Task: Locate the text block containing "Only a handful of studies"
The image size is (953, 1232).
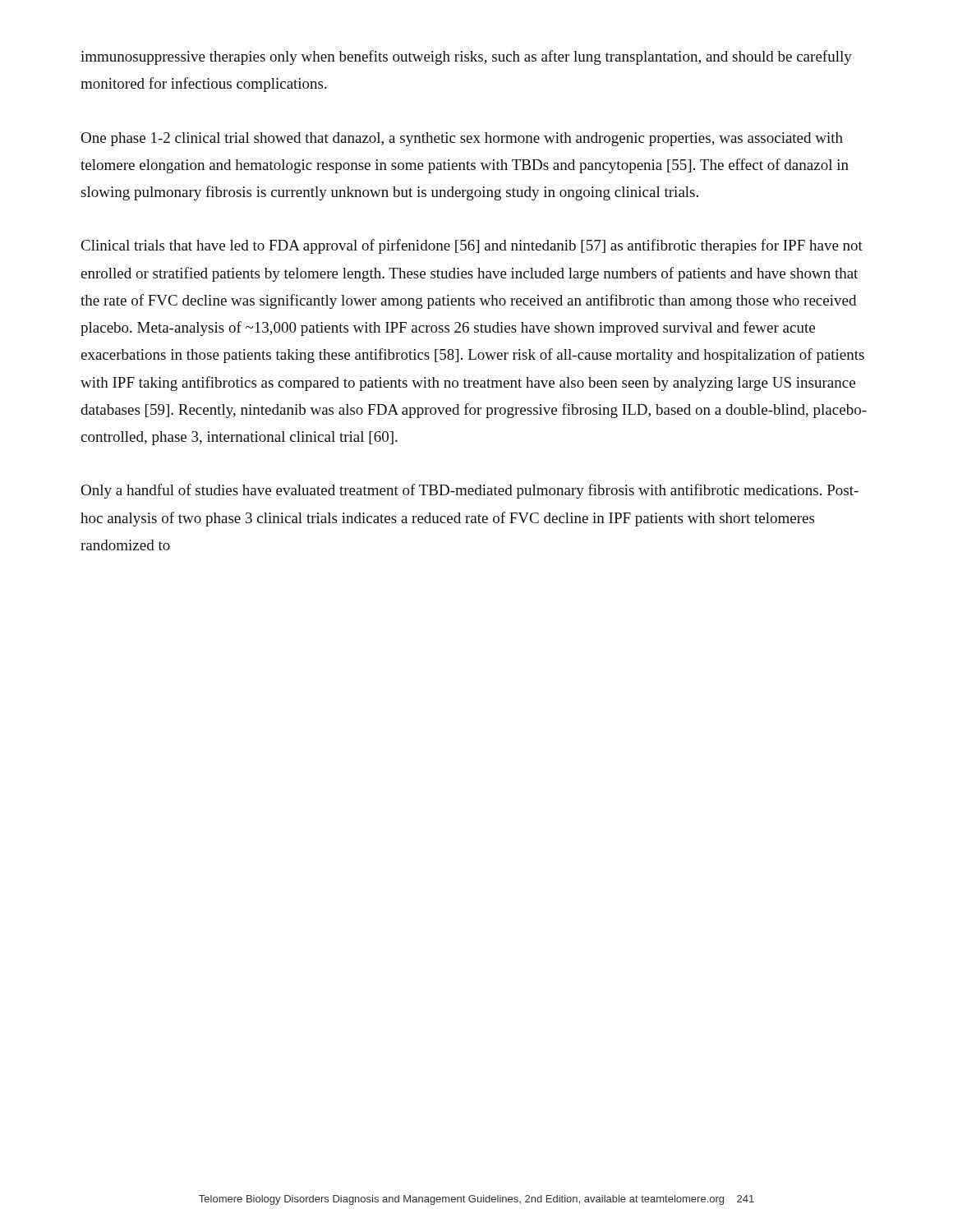Action: [x=470, y=517]
